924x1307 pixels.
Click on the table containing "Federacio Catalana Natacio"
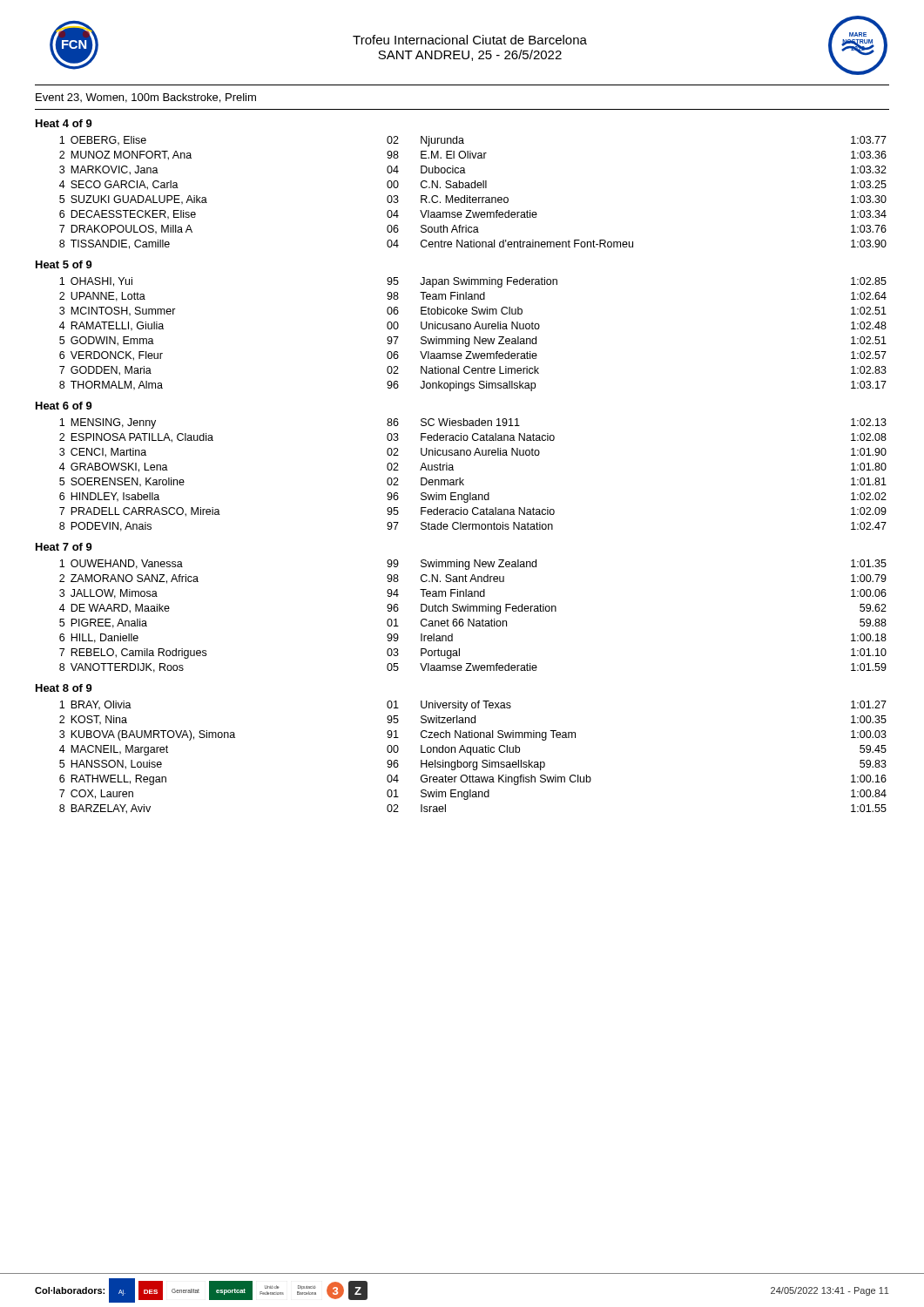click(x=462, y=474)
